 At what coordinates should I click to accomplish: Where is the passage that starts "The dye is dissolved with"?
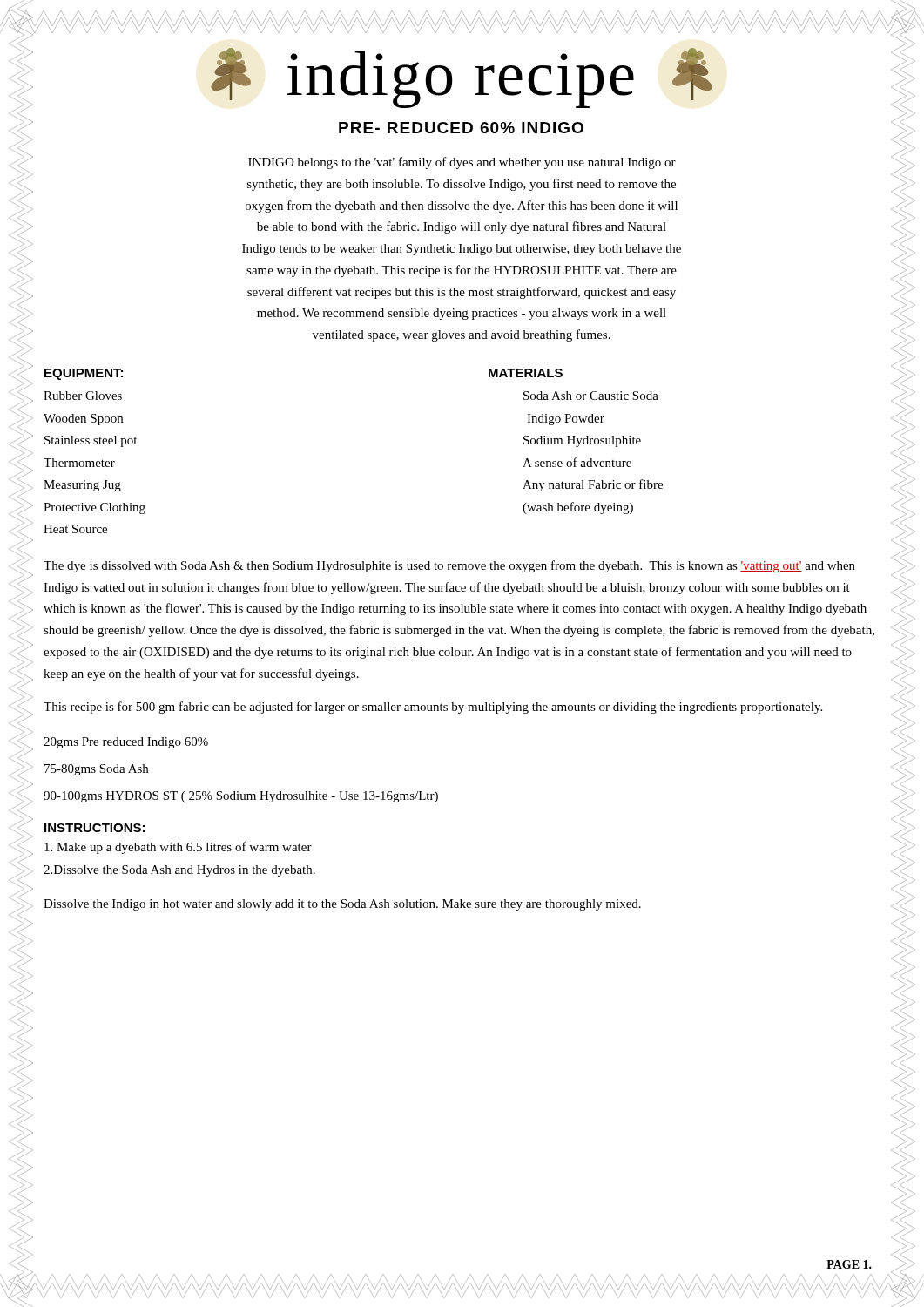tap(459, 619)
